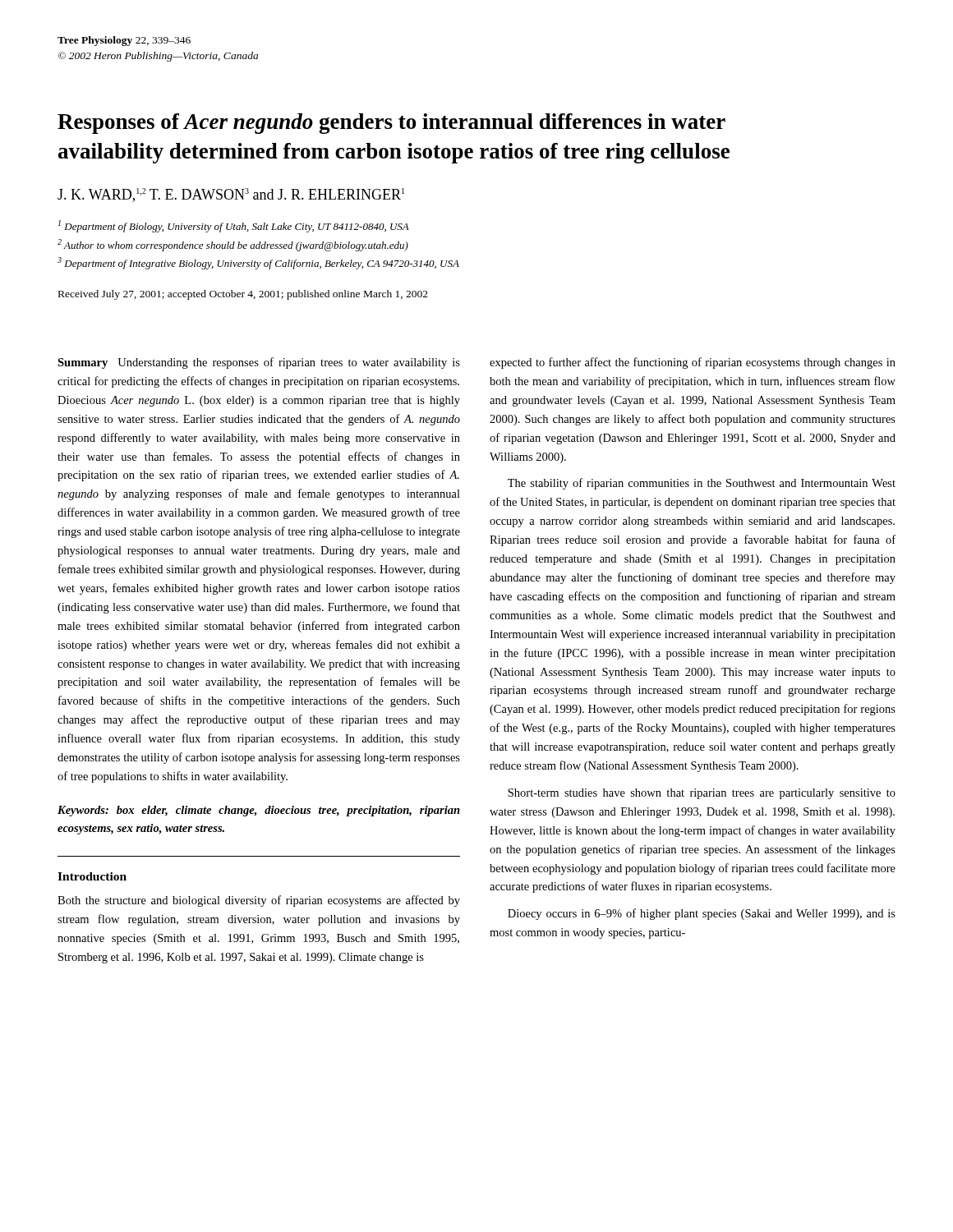
Task: Navigate to the passage starting "Responses of Acer negundo genders to interannual differences"
Action: pos(391,124)
